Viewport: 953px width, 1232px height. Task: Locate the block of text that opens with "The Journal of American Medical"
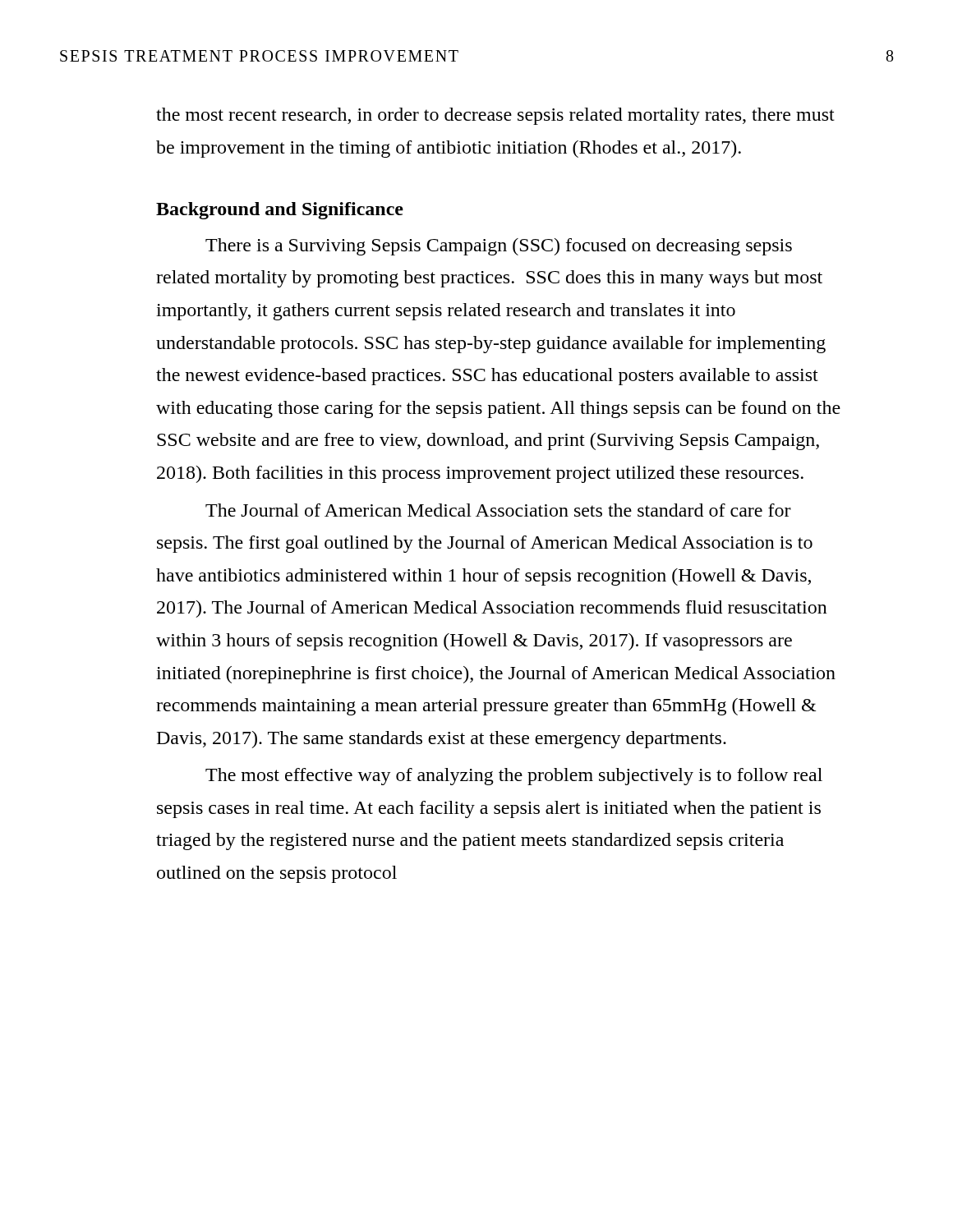pyautogui.click(x=496, y=623)
